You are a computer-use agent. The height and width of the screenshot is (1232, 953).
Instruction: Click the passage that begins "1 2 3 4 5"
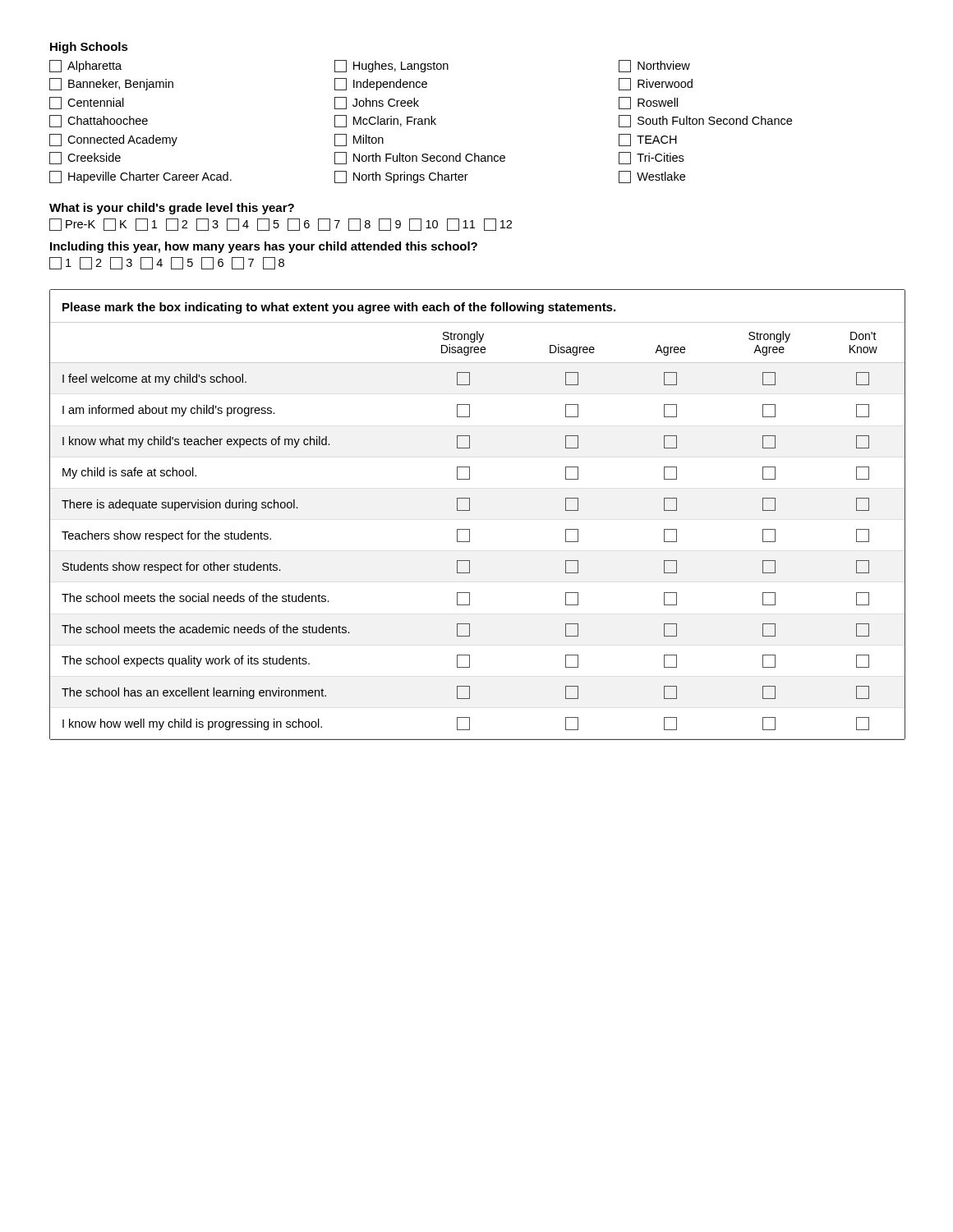coord(167,263)
